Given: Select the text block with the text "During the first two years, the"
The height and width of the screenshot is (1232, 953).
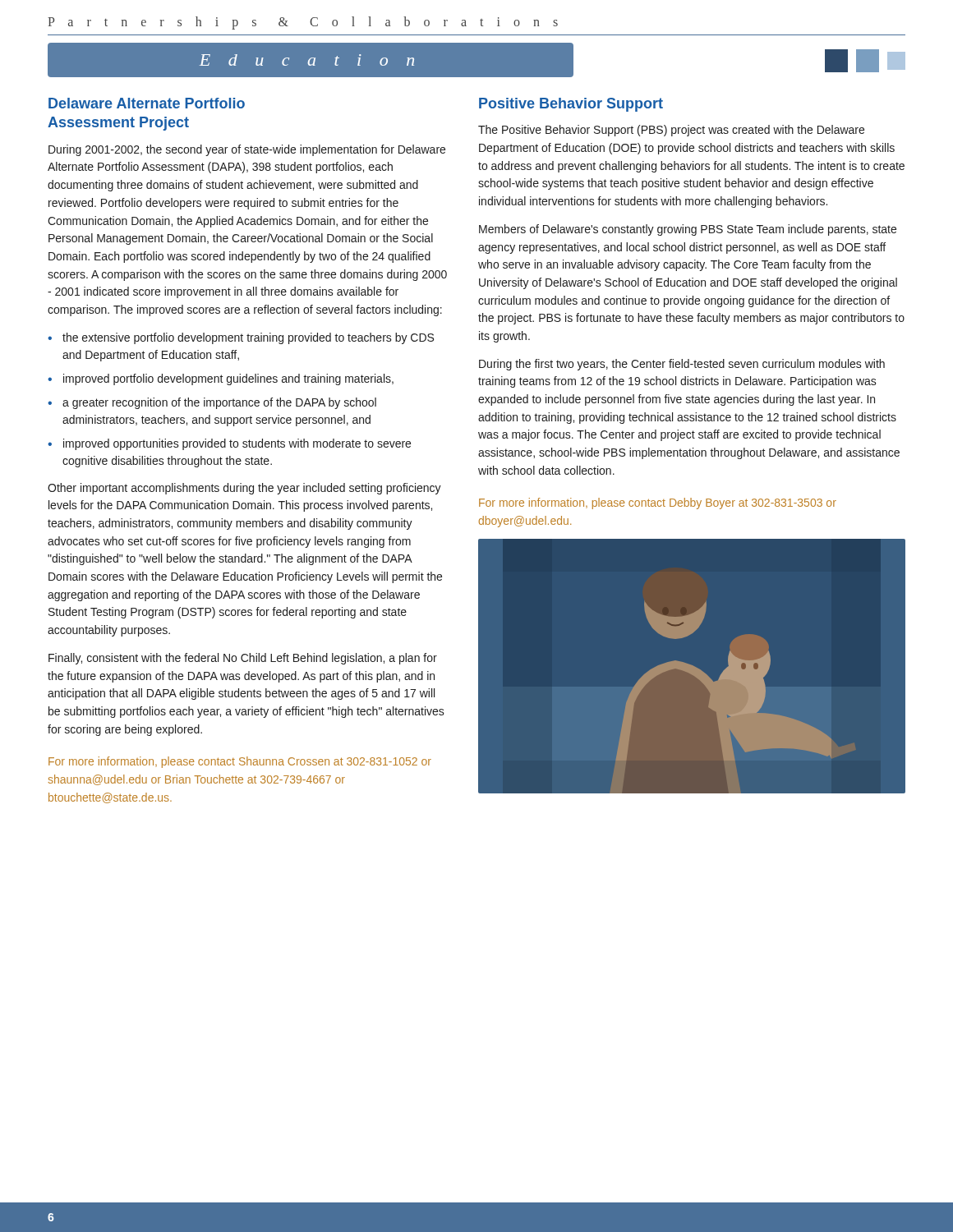Looking at the screenshot, I should click(689, 417).
